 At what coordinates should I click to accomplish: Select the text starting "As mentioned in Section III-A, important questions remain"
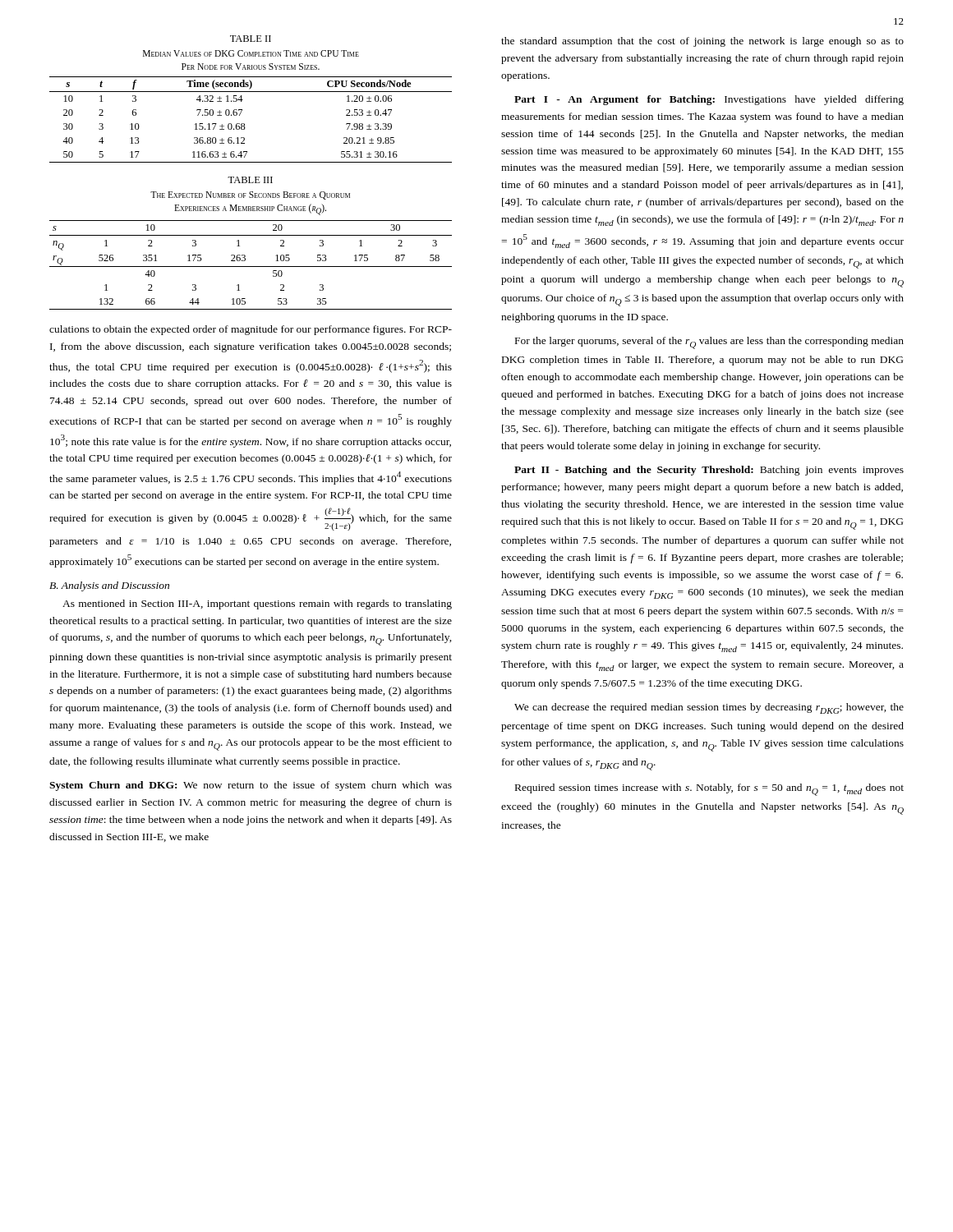(x=251, y=682)
